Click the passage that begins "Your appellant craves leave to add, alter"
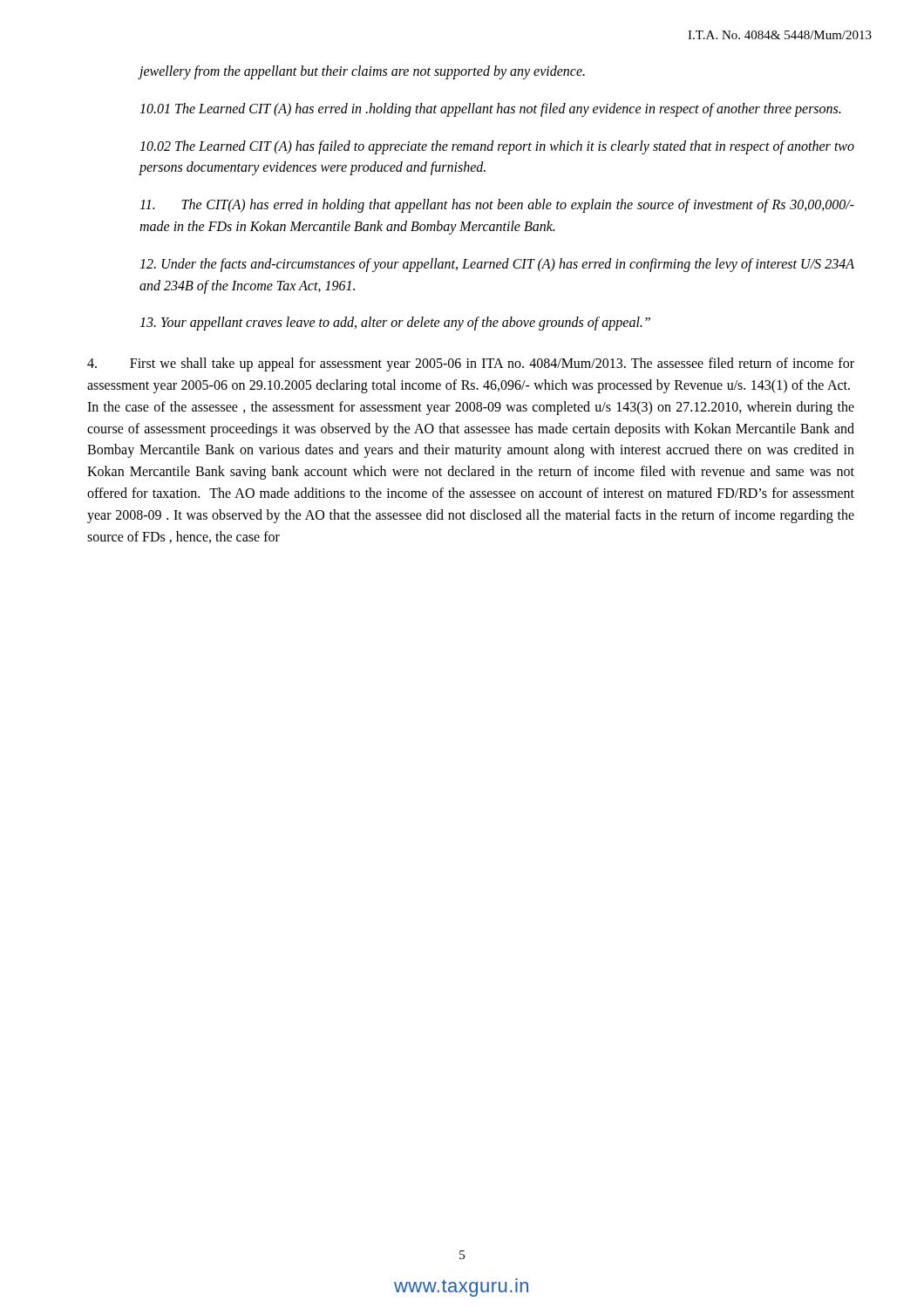Image resolution: width=924 pixels, height=1308 pixels. tap(395, 322)
